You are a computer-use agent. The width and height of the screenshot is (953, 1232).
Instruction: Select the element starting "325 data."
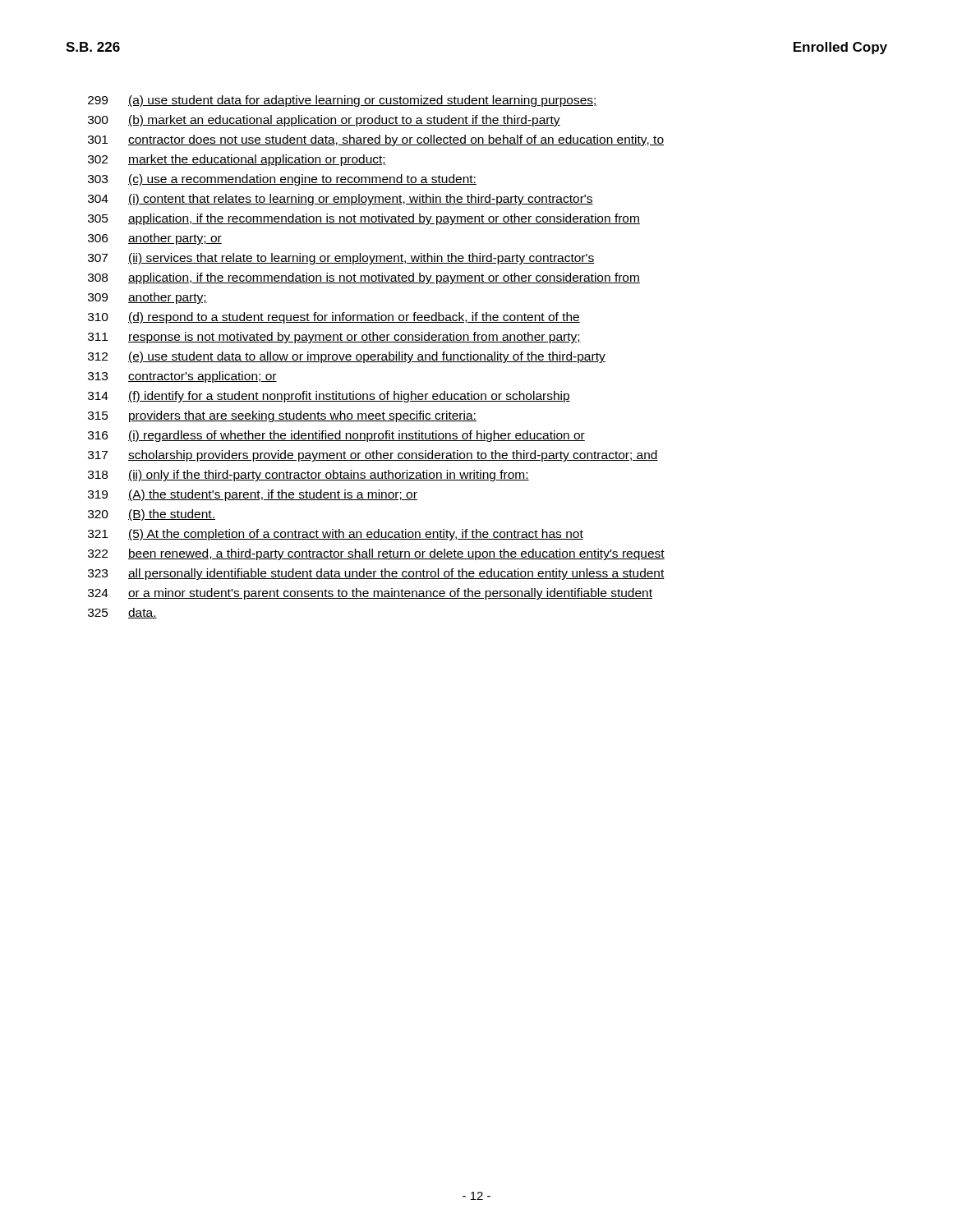143,613
